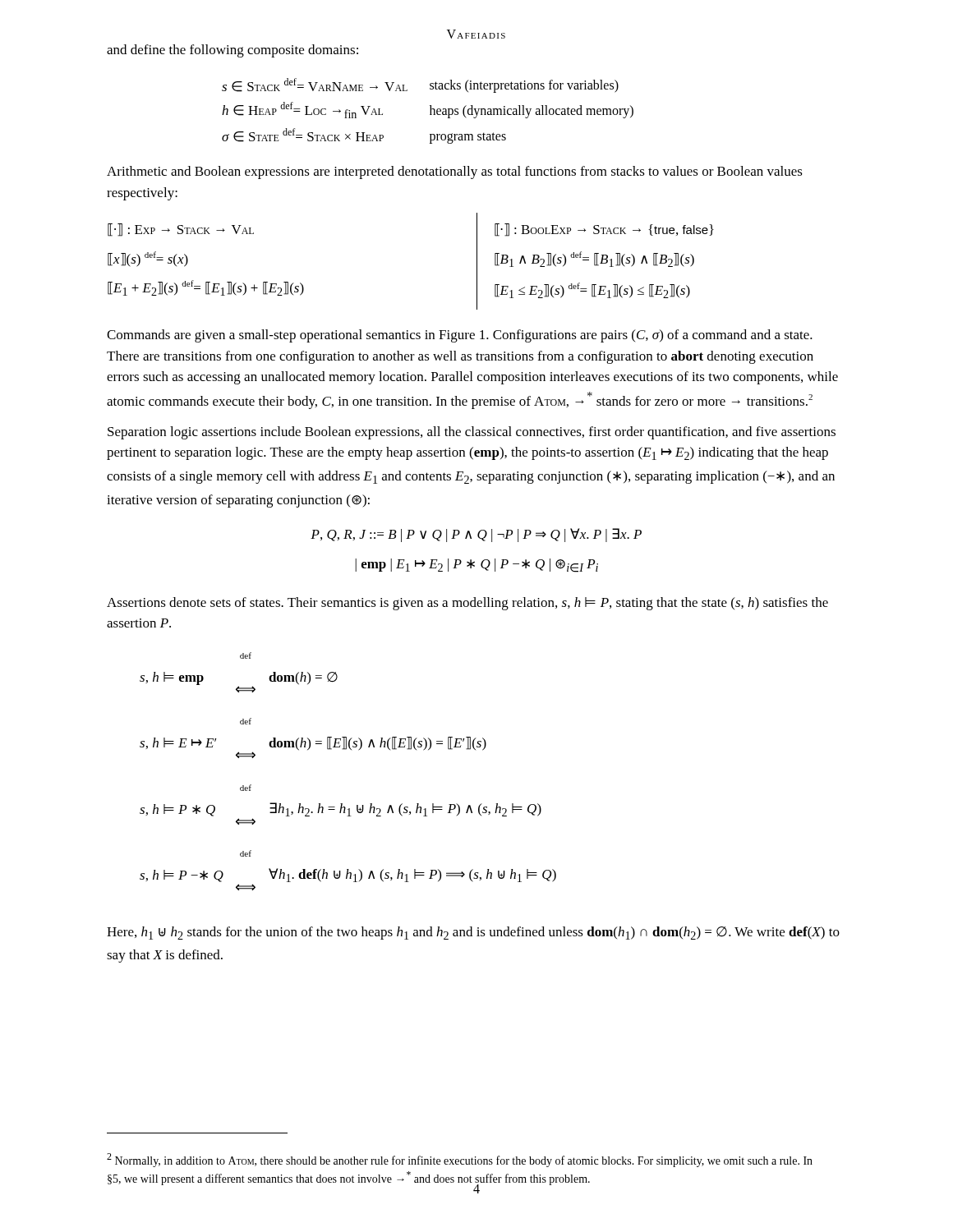Find the block starting "Assertions denote sets"
The height and width of the screenshot is (1232, 953).
tap(476, 613)
